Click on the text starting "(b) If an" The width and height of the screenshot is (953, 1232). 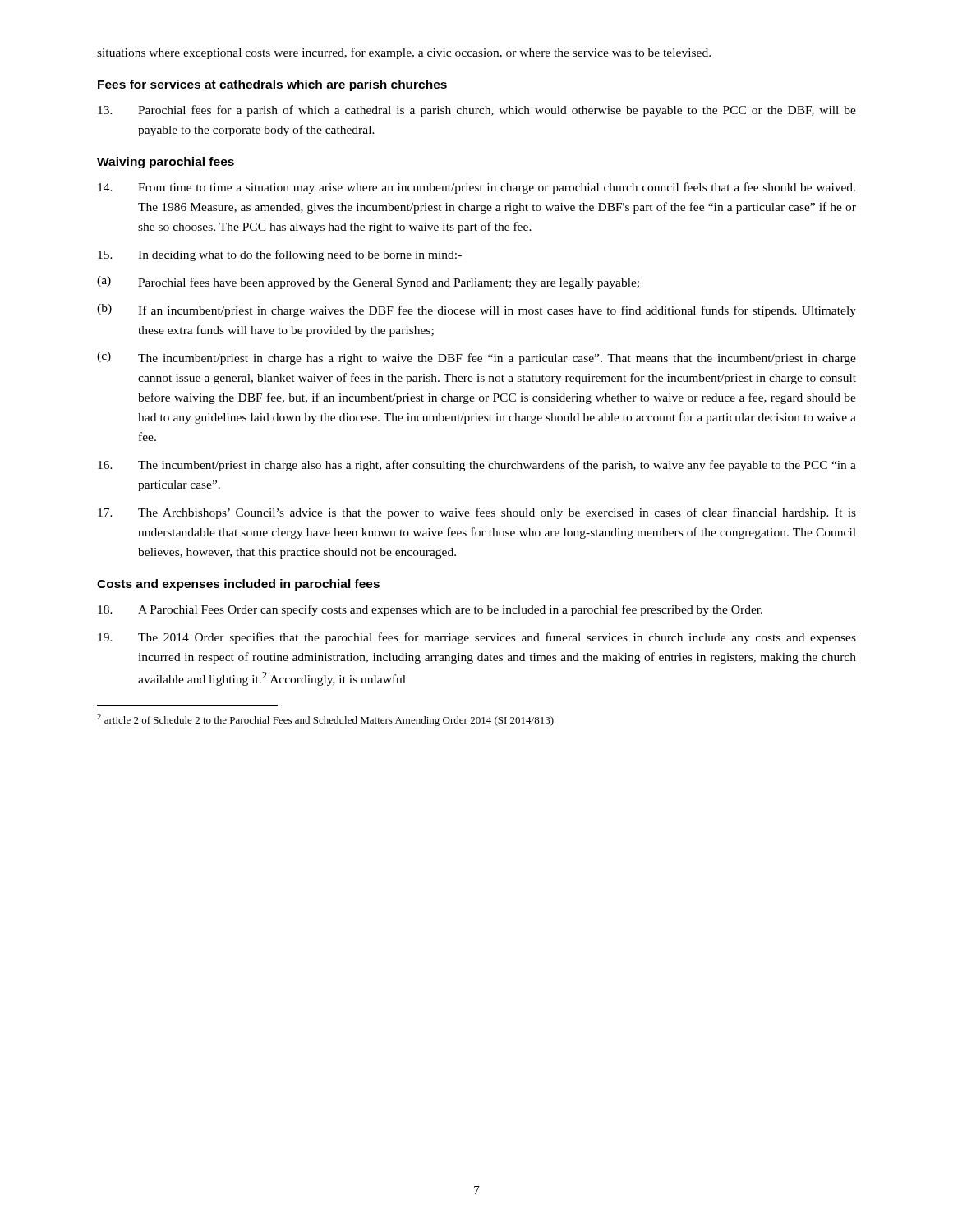pos(476,320)
